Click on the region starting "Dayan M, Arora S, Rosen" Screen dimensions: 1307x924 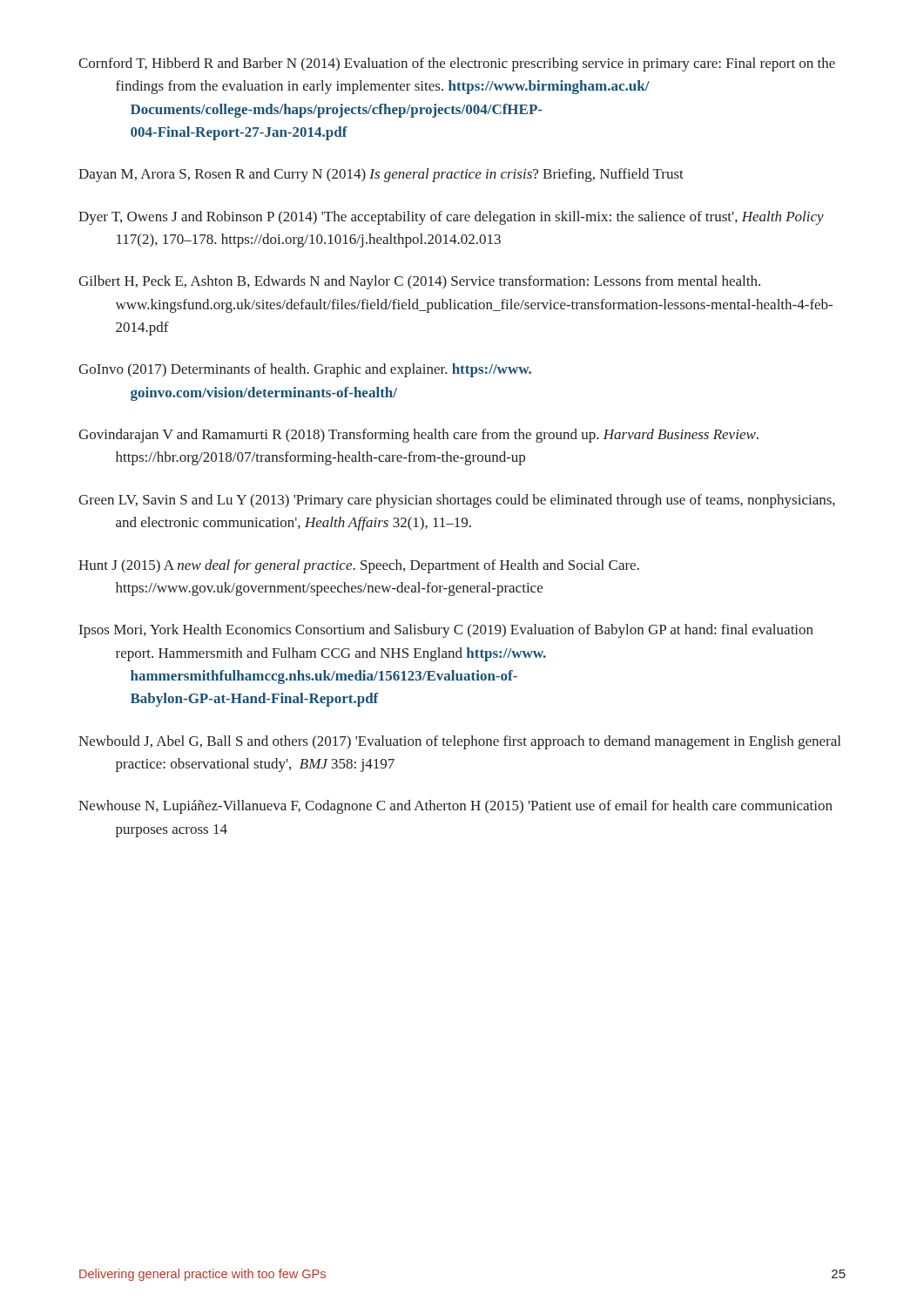click(381, 174)
